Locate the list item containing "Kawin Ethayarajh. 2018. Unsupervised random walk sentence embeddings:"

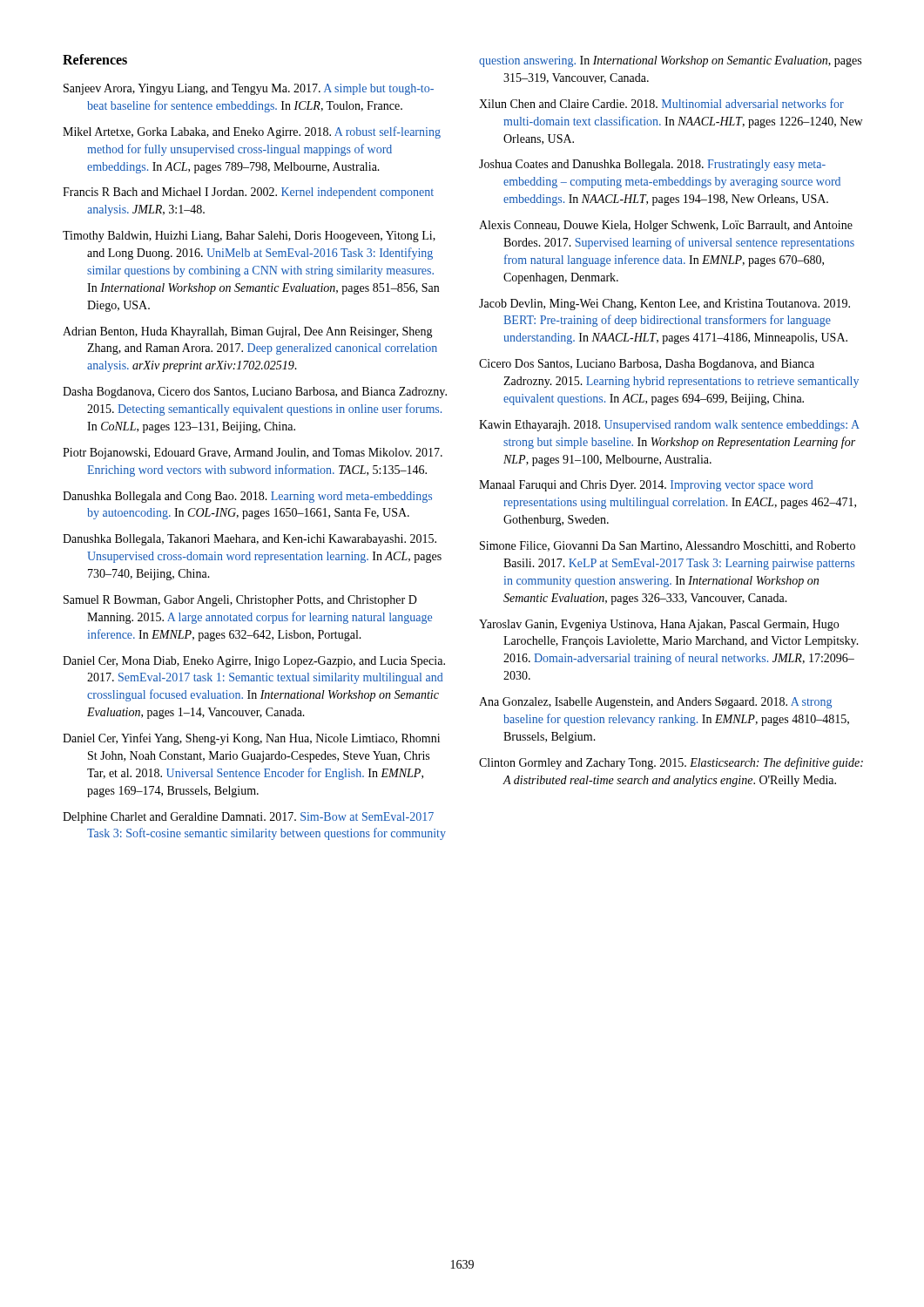669,442
